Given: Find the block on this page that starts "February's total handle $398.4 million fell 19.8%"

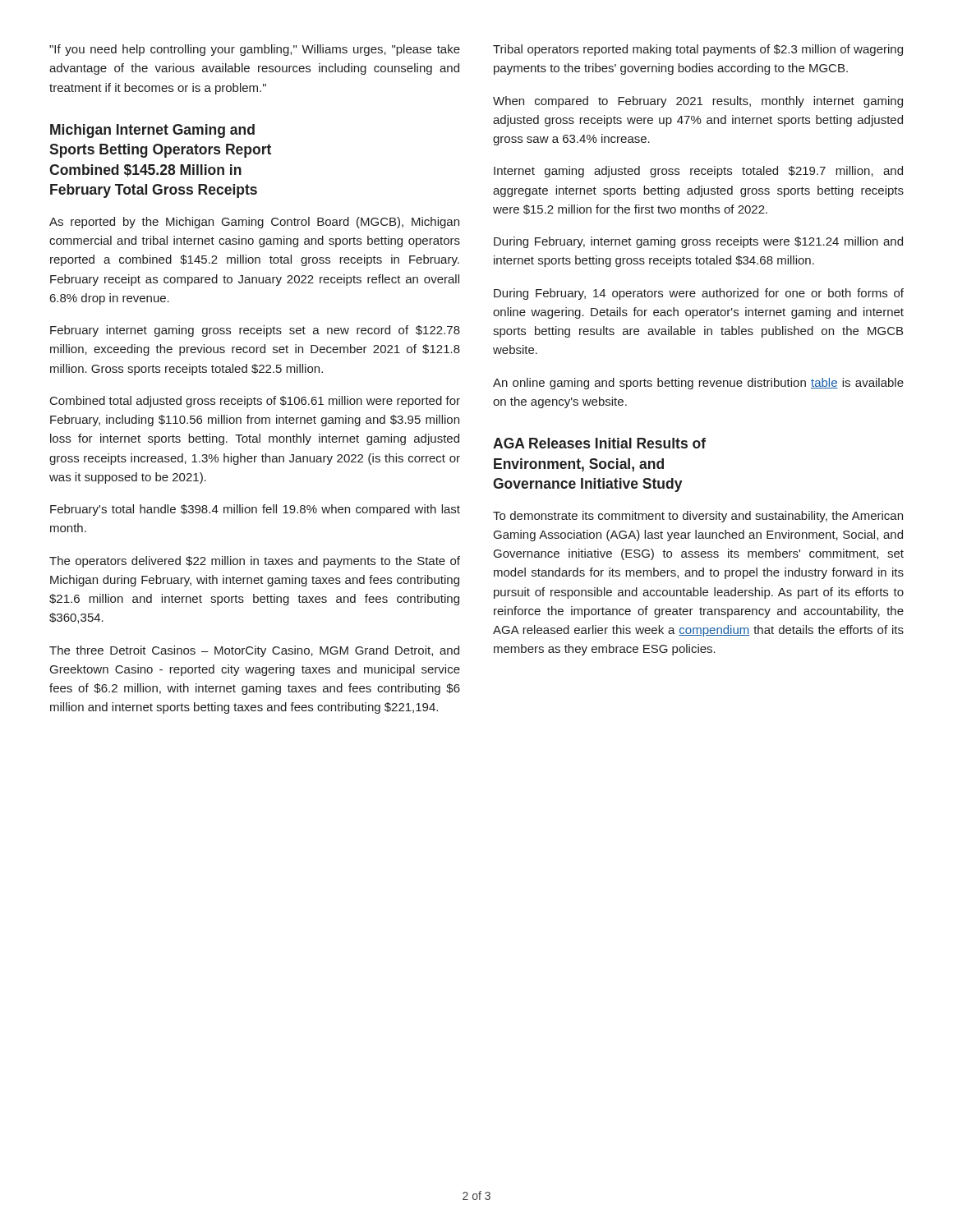Looking at the screenshot, I should point(255,518).
